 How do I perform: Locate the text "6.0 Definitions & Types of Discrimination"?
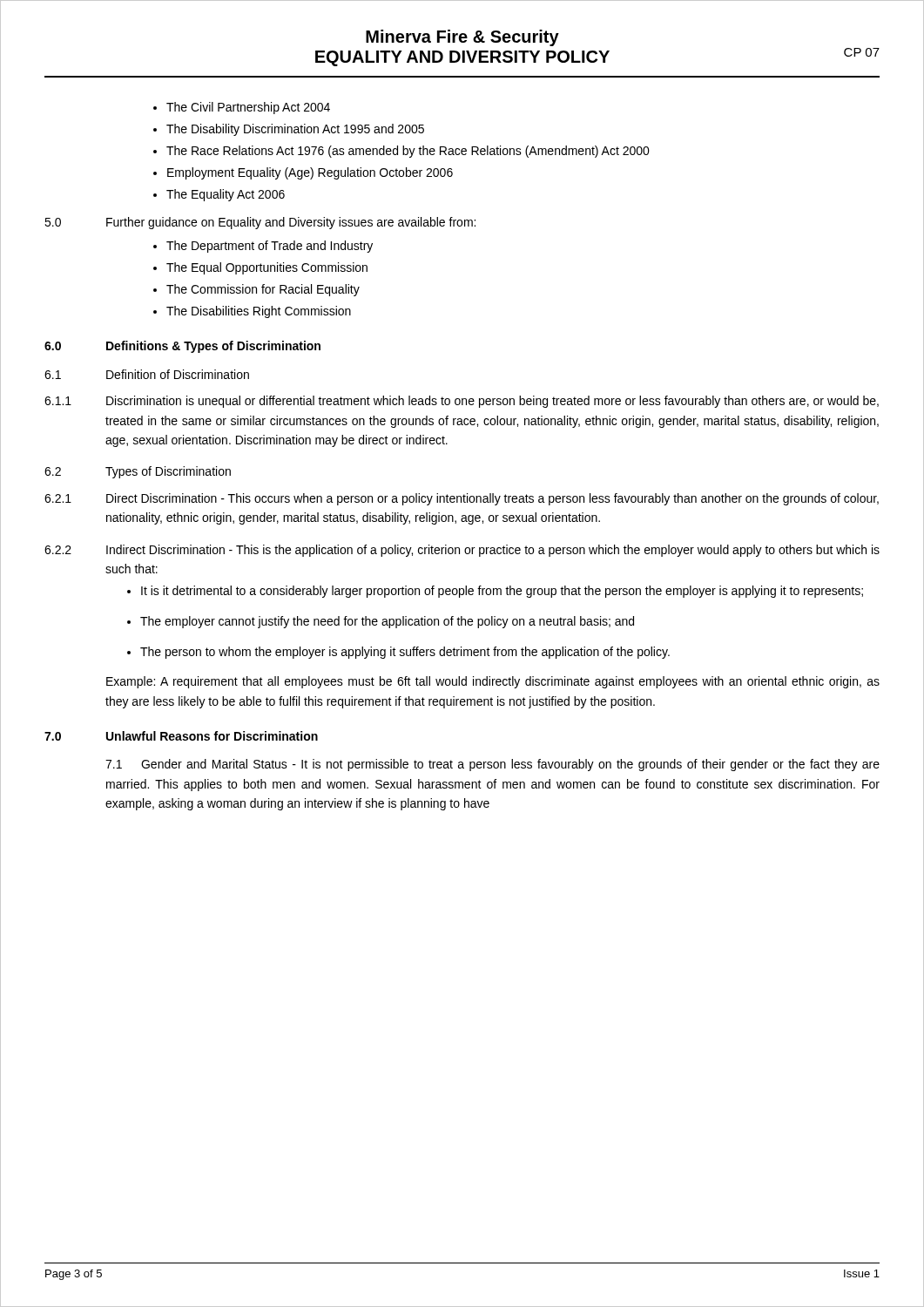click(x=182, y=347)
